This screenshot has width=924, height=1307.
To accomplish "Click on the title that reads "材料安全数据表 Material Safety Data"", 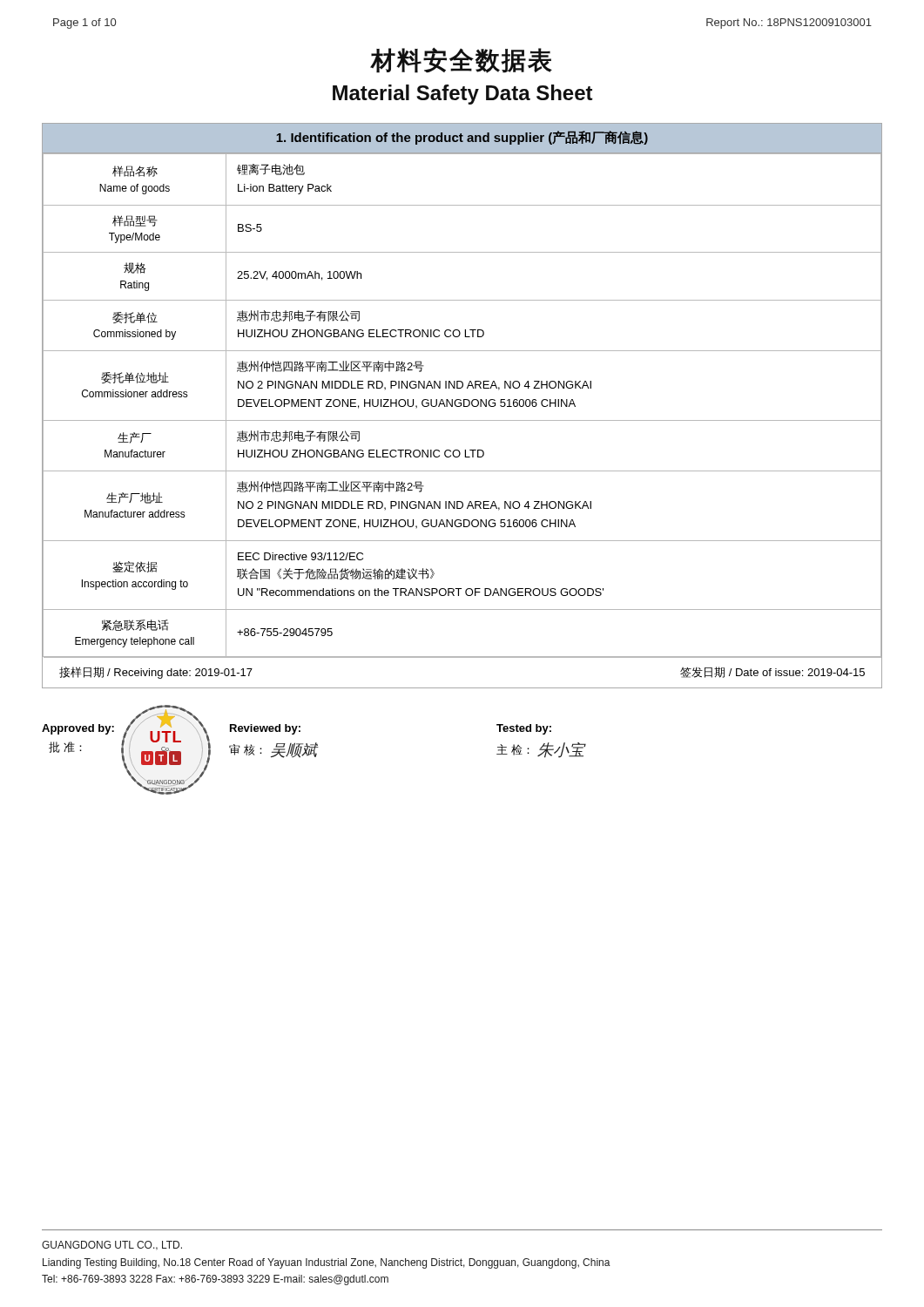I will 462,75.
